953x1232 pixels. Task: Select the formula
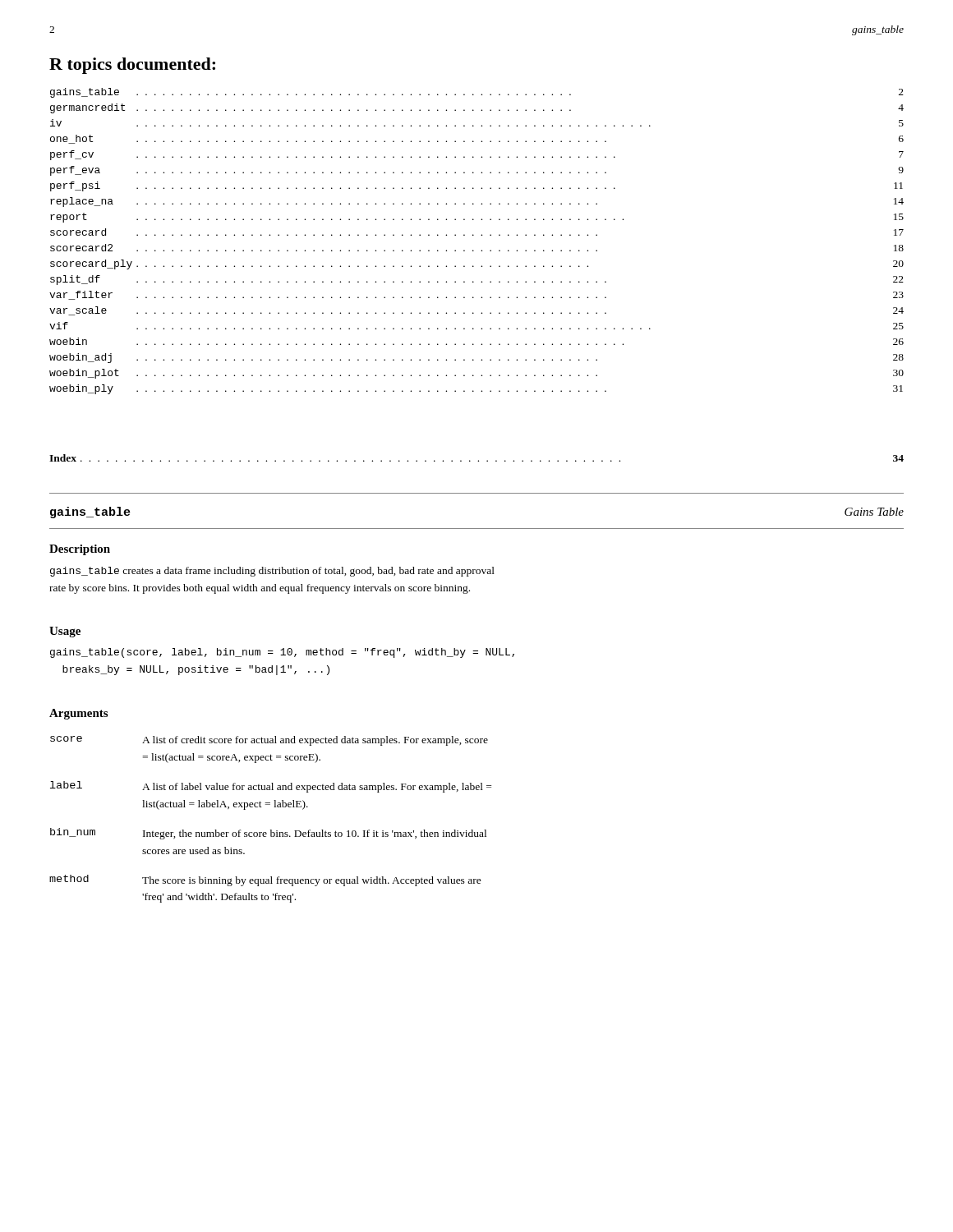coord(283,662)
